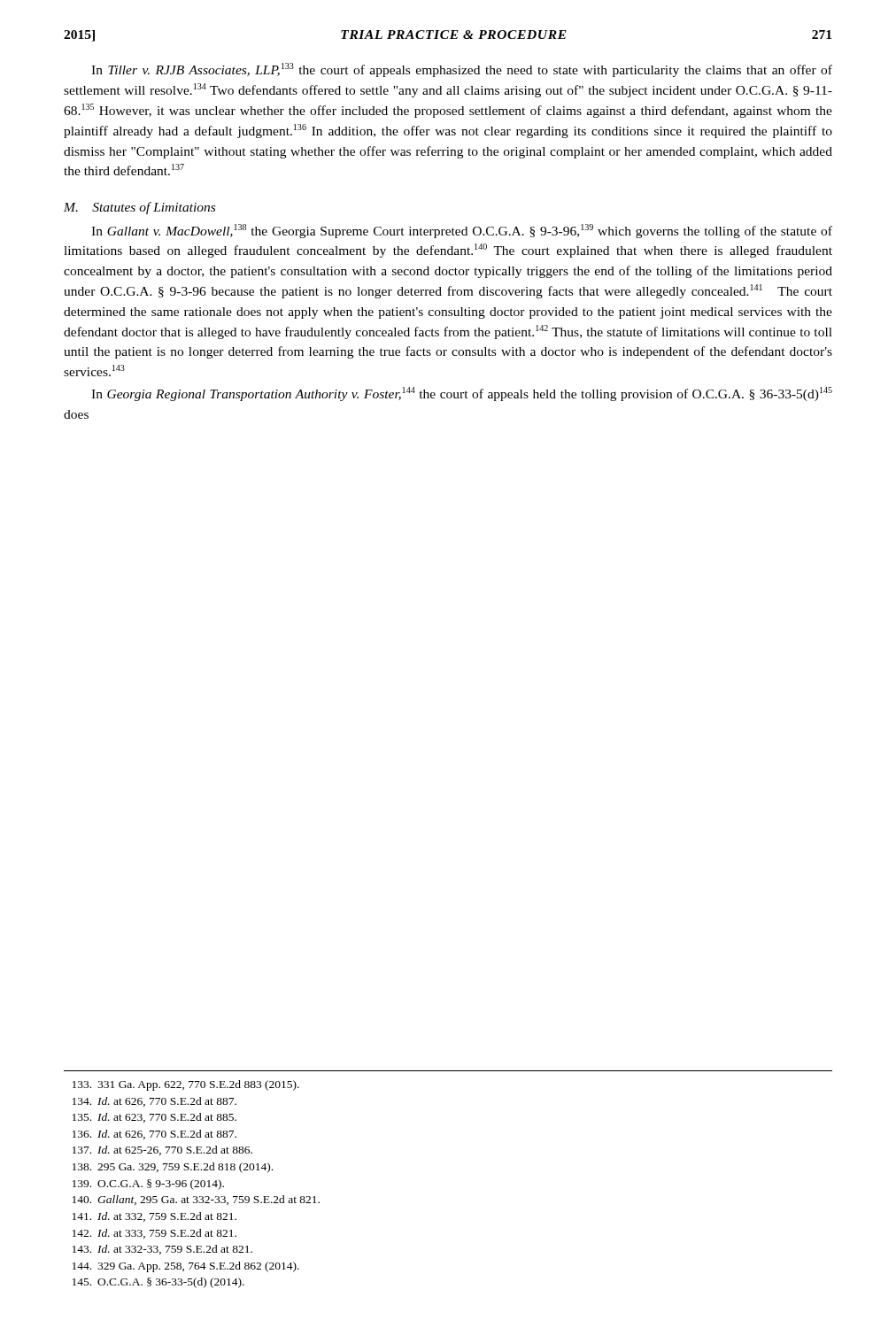Locate the passage starting "Gallant, 295 Ga."

point(196,1200)
